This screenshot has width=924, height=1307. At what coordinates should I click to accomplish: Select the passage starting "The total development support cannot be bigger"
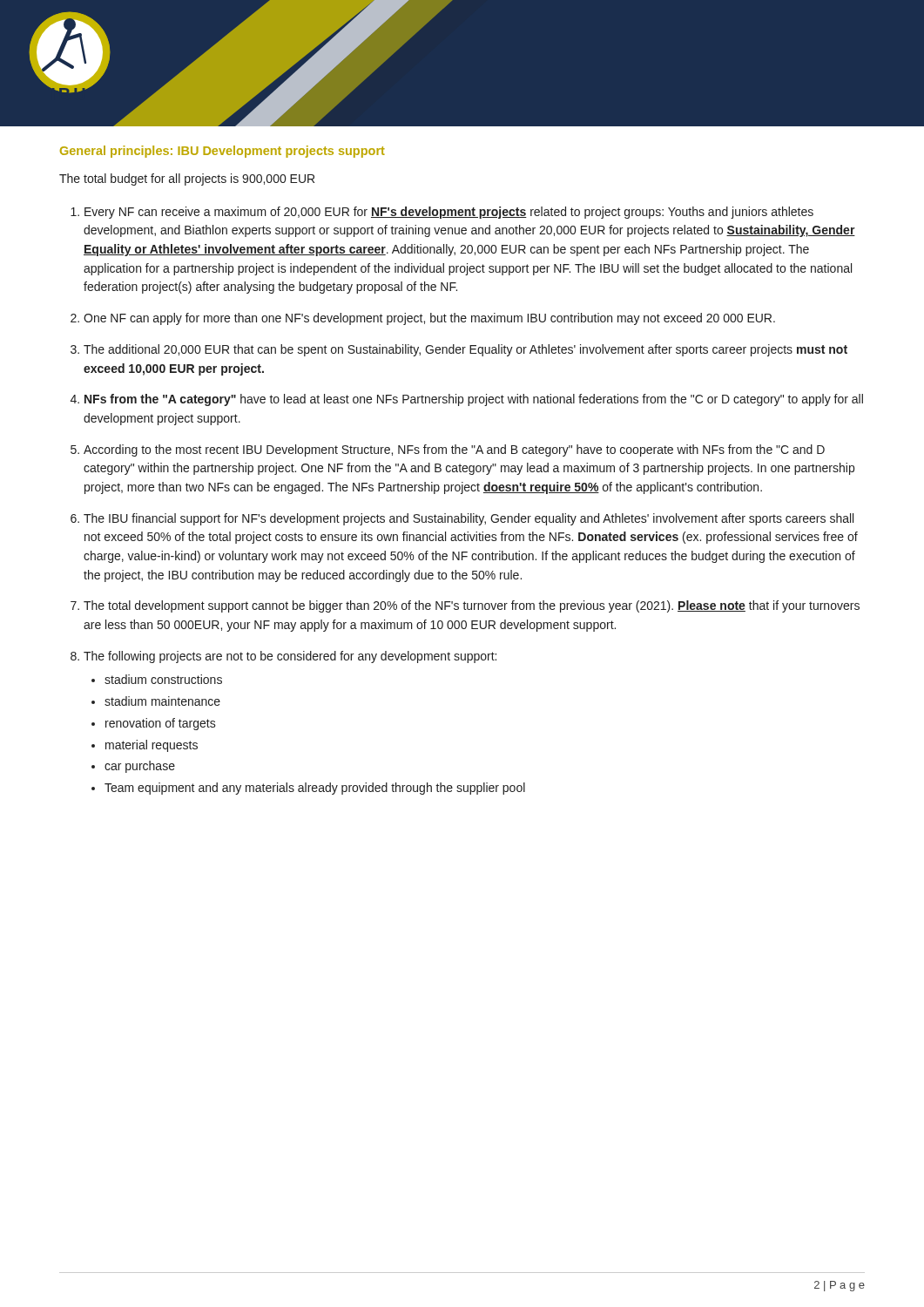pyautogui.click(x=472, y=615)
